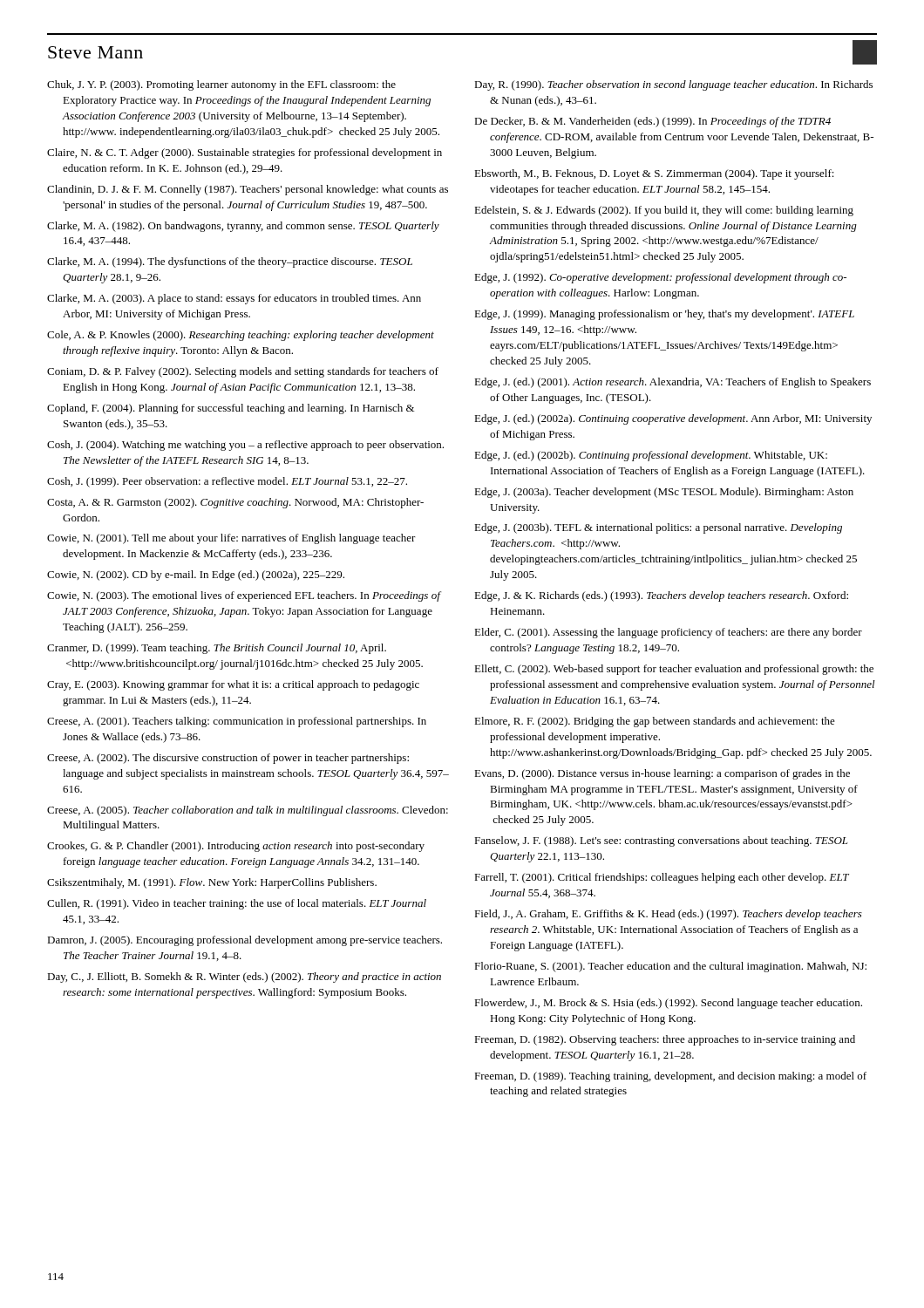Point to the passage starting "Cray, E. (2003). Knowing grammar for"
Viewport: 924px width, 1308px height.
tap(233, 692)
